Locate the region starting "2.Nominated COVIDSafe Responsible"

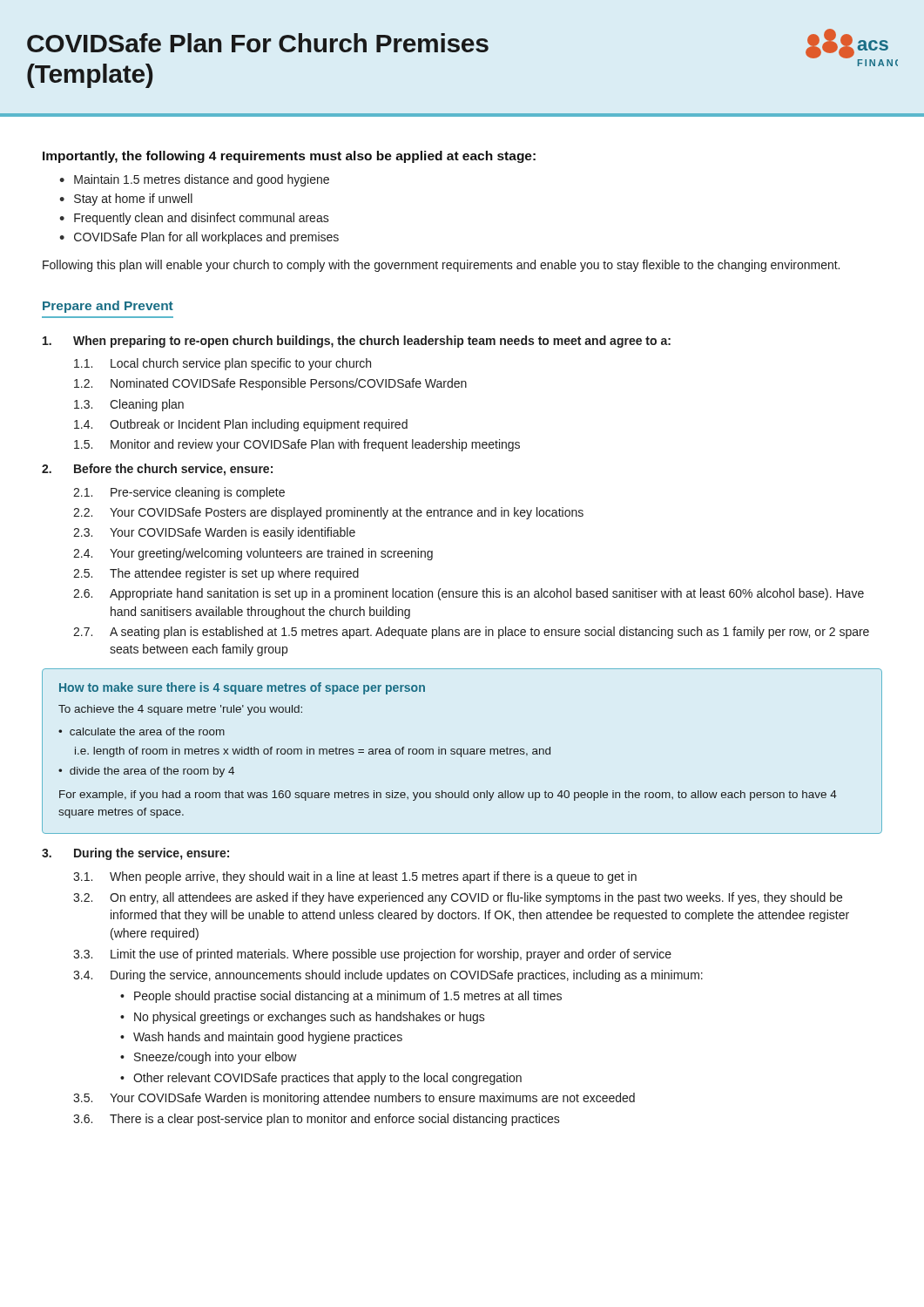(x=270, y=384)
